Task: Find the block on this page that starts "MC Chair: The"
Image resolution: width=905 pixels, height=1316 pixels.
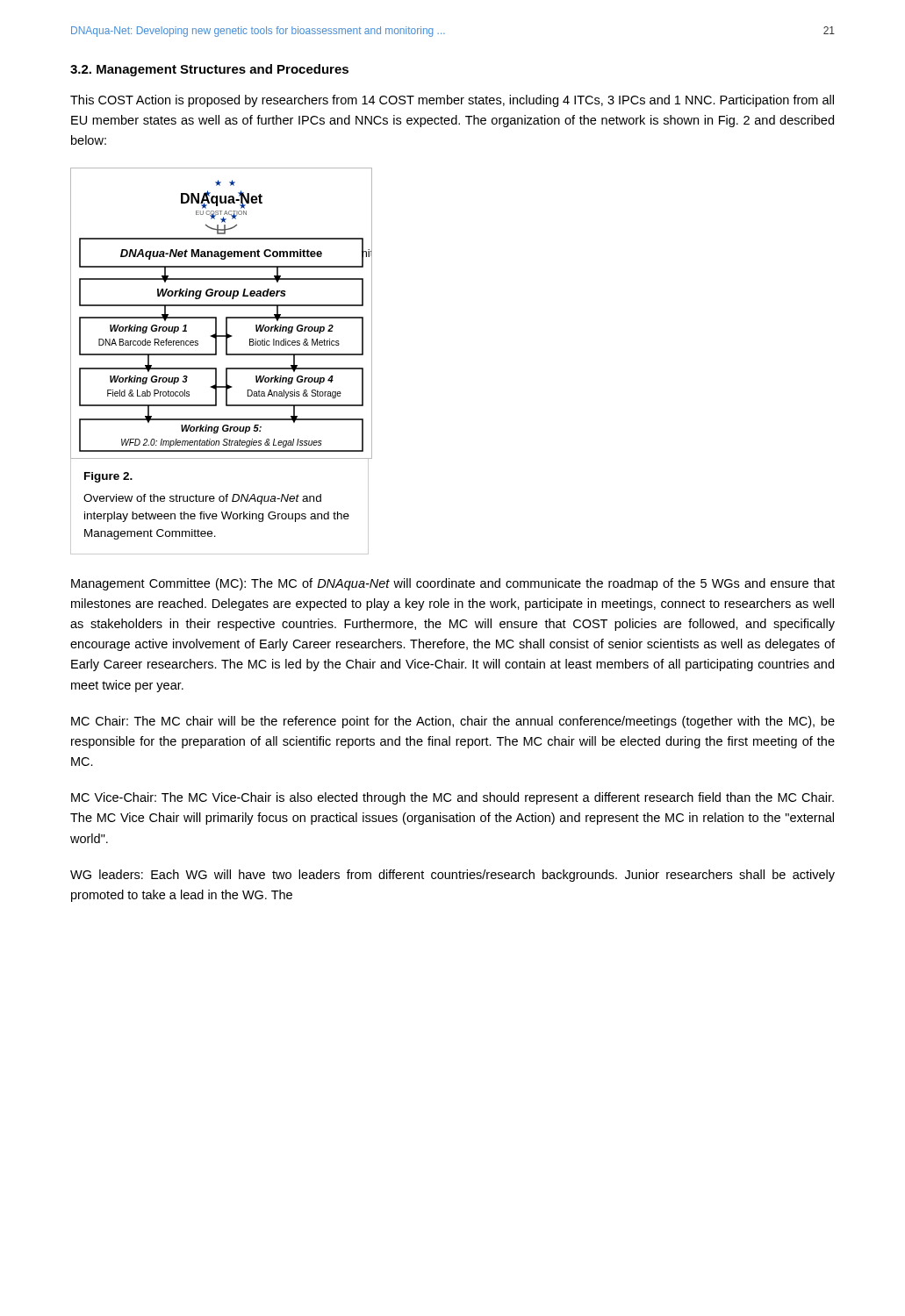Action: 452,741
